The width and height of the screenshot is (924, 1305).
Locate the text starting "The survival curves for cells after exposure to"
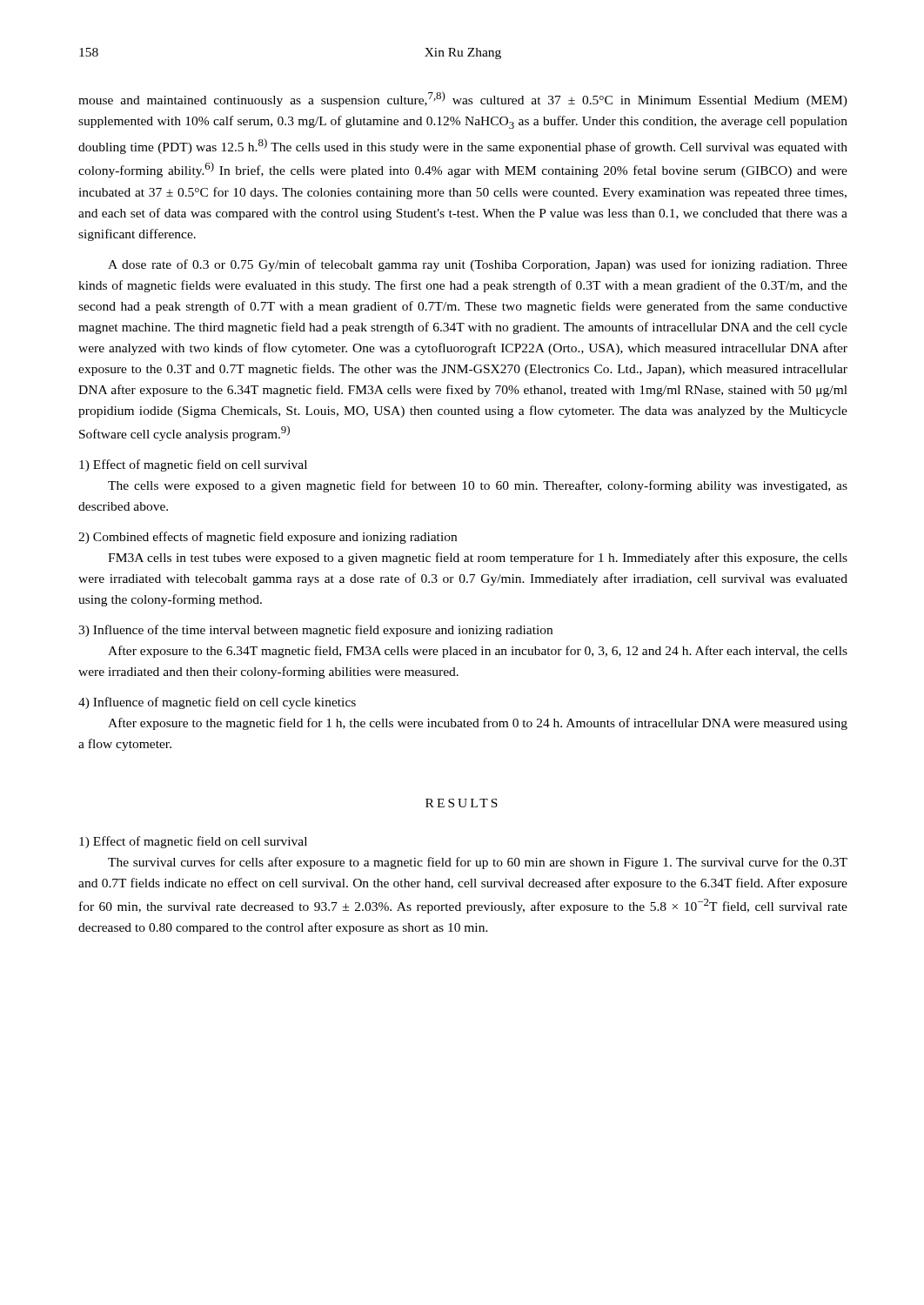pyautogui.click(x=463, y=895)
